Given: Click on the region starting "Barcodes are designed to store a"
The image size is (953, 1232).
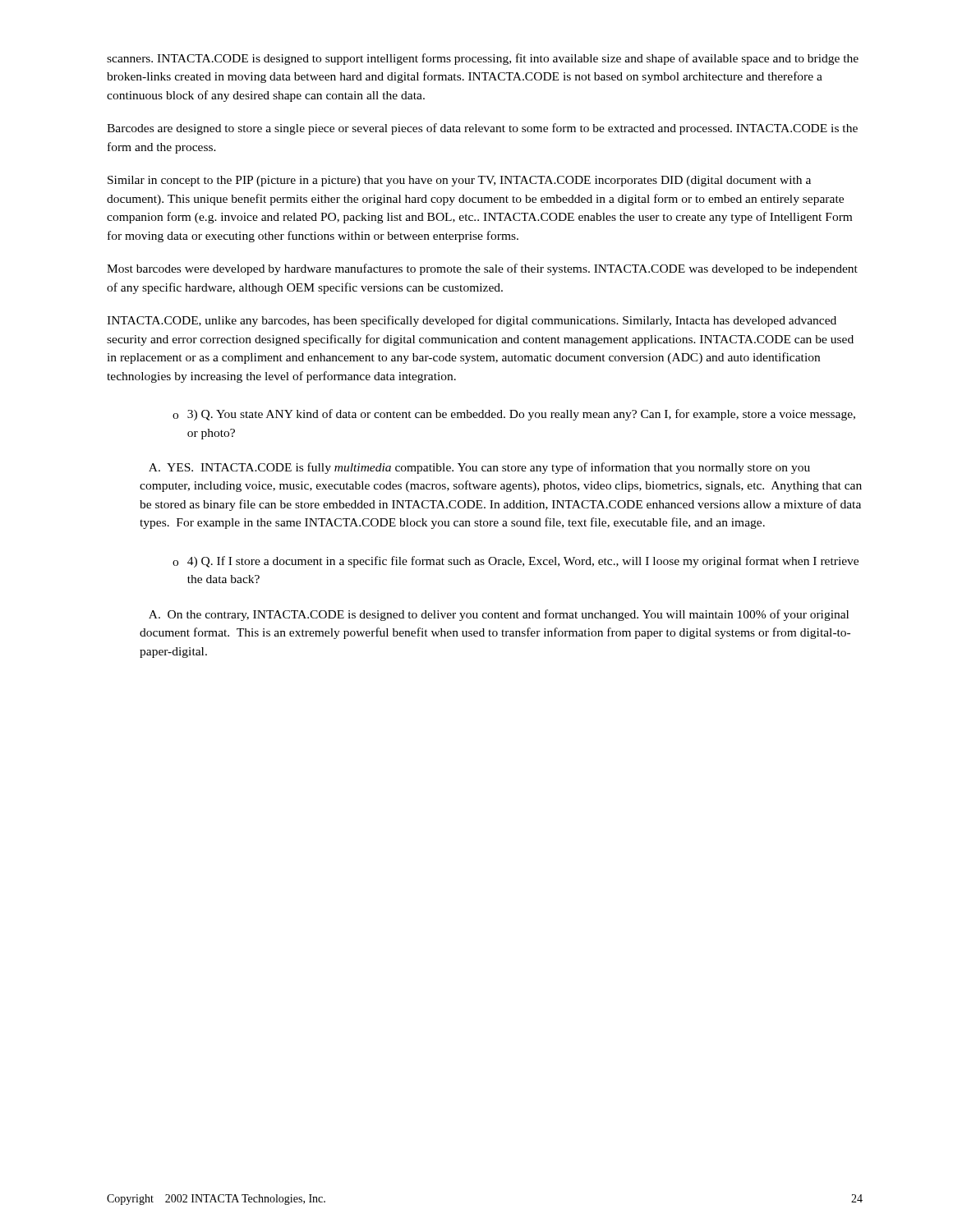Looking at the screenshot, I should click(482, 137).
